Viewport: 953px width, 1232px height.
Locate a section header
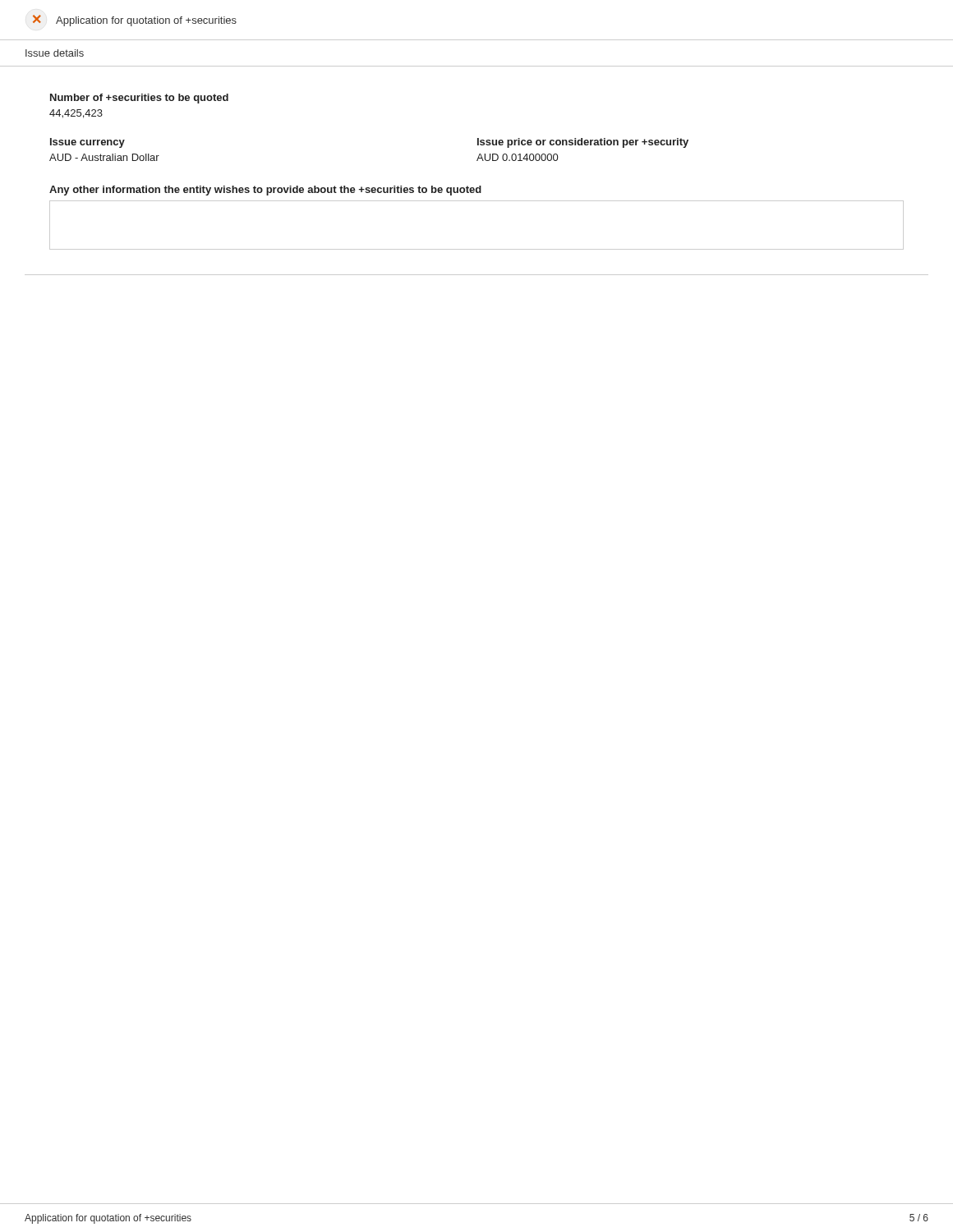[x=54, y=53]
